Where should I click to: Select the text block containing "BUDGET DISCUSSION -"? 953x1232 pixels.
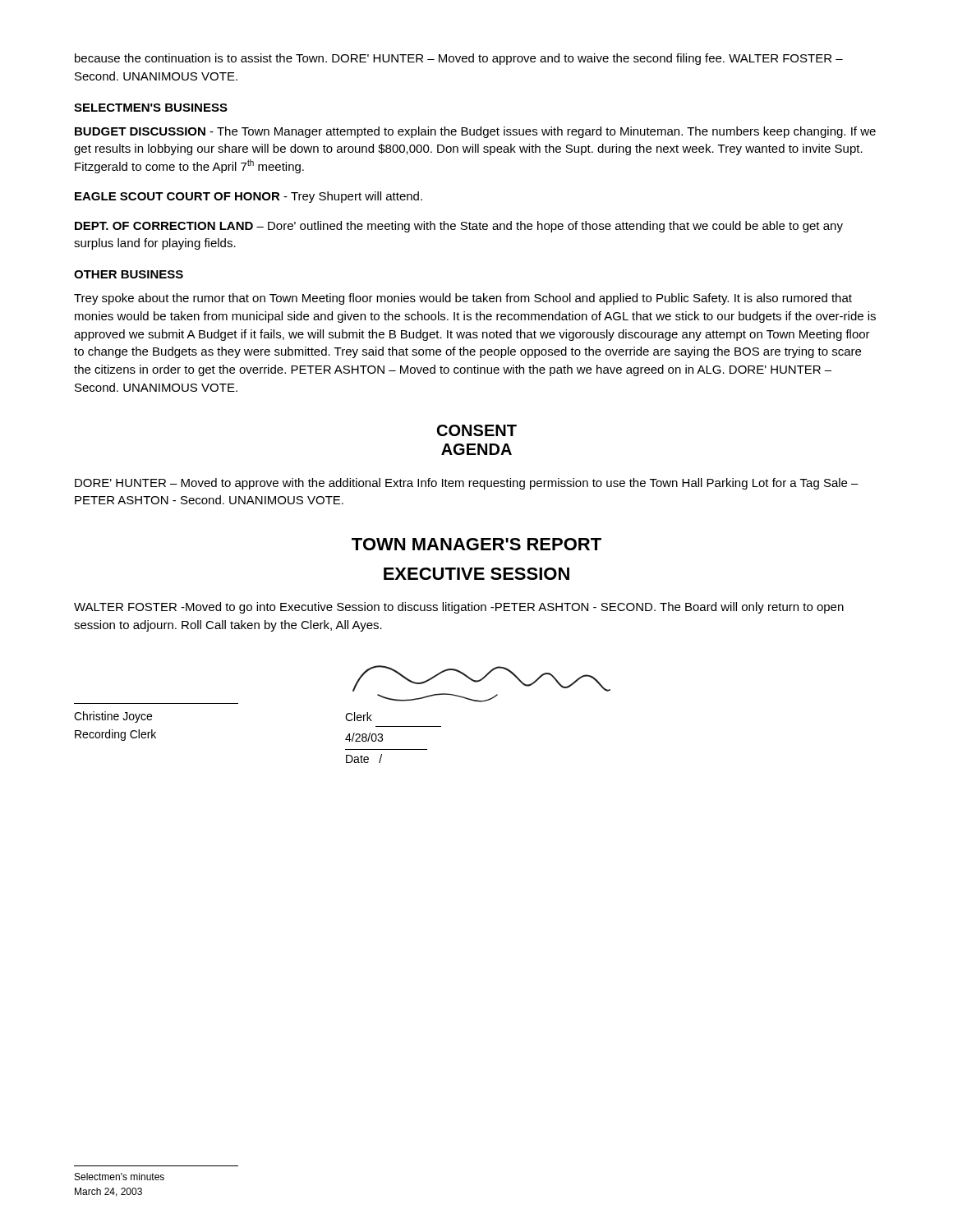[x=475, y=148]
